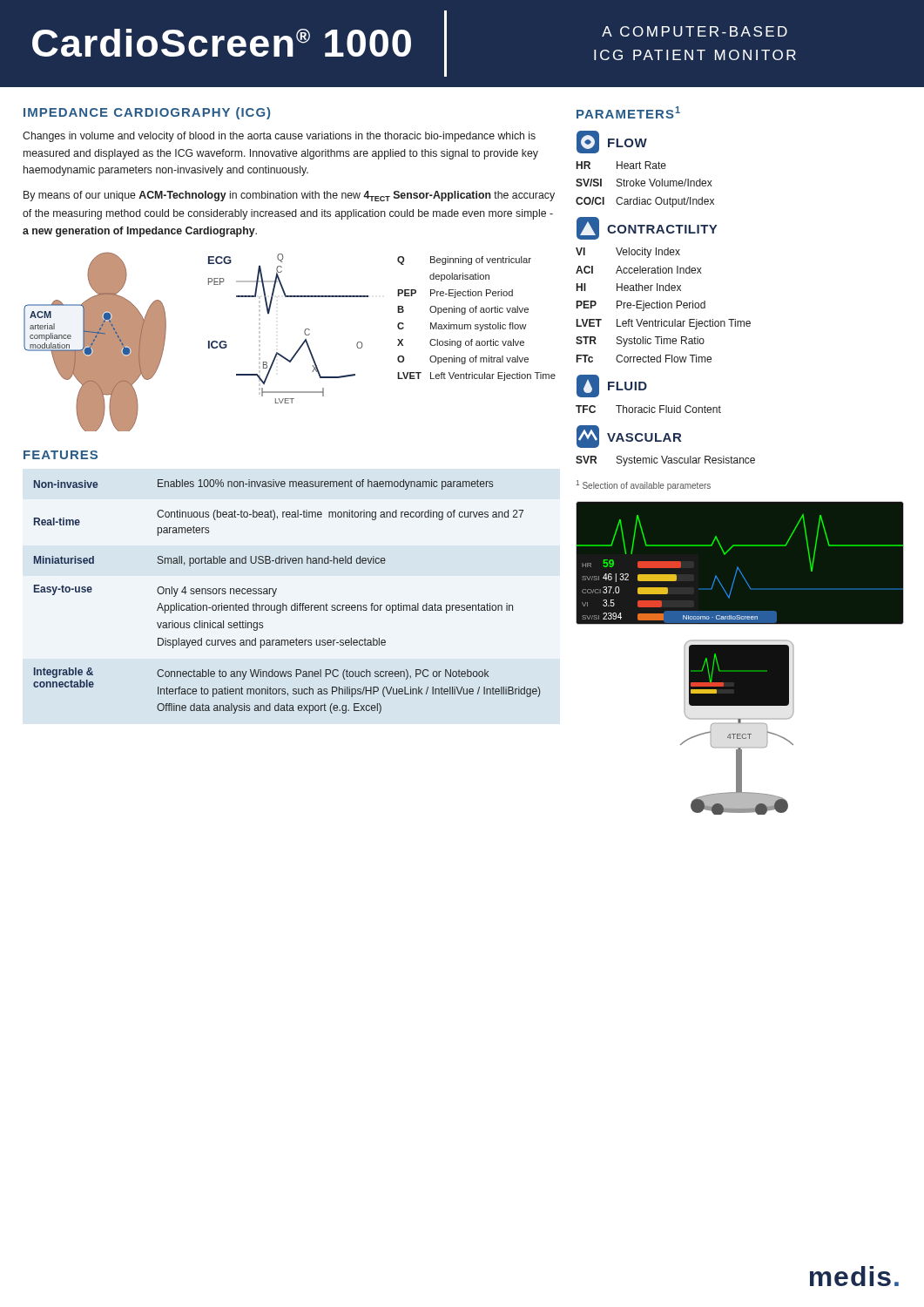924x1307 pixels.
Task: Where does it say "1 Selection of available parameters"?
Action: (x=643, y=484)
